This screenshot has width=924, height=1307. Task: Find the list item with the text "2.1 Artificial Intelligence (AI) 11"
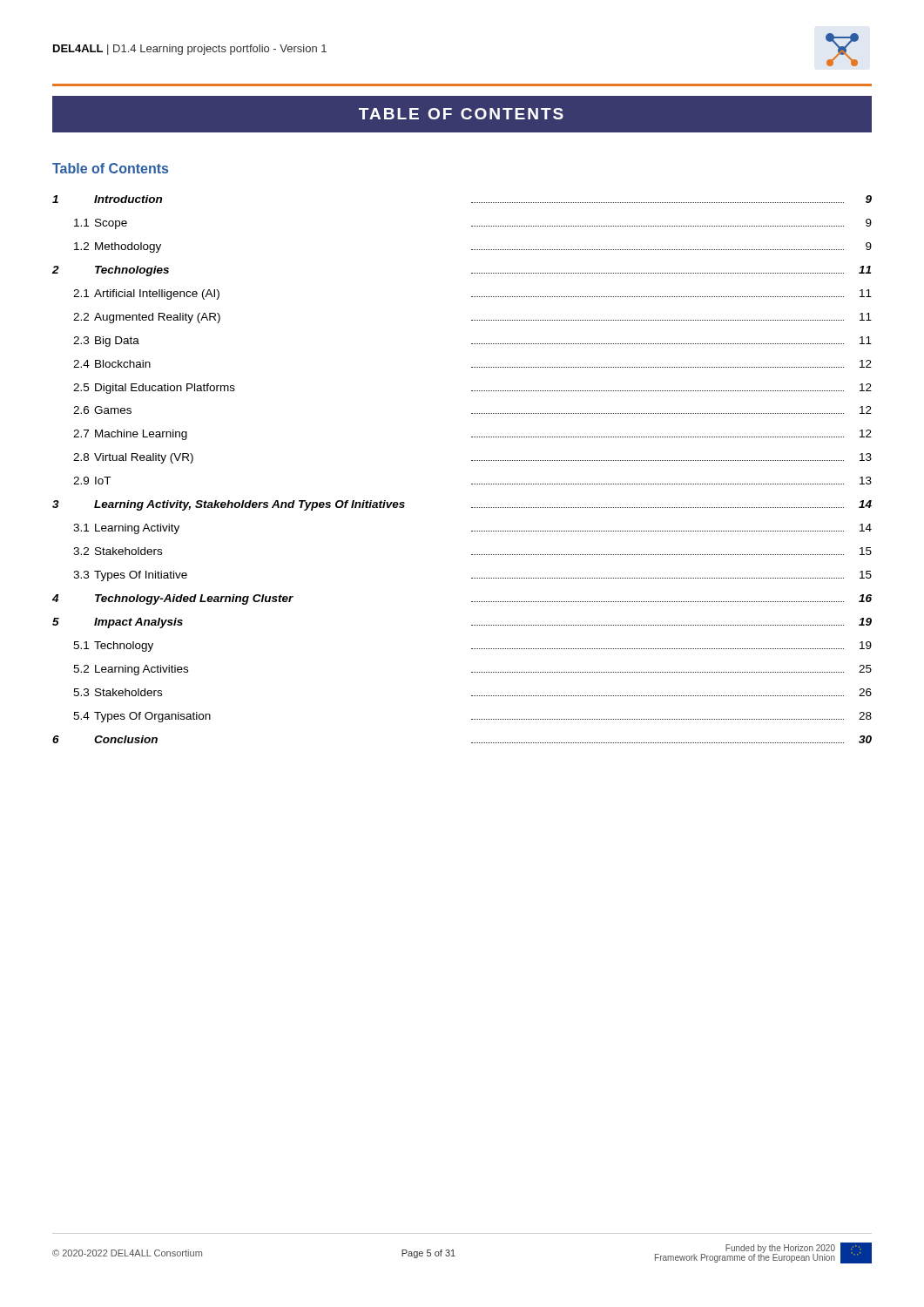pyautogui.click(x=462, y=294)
